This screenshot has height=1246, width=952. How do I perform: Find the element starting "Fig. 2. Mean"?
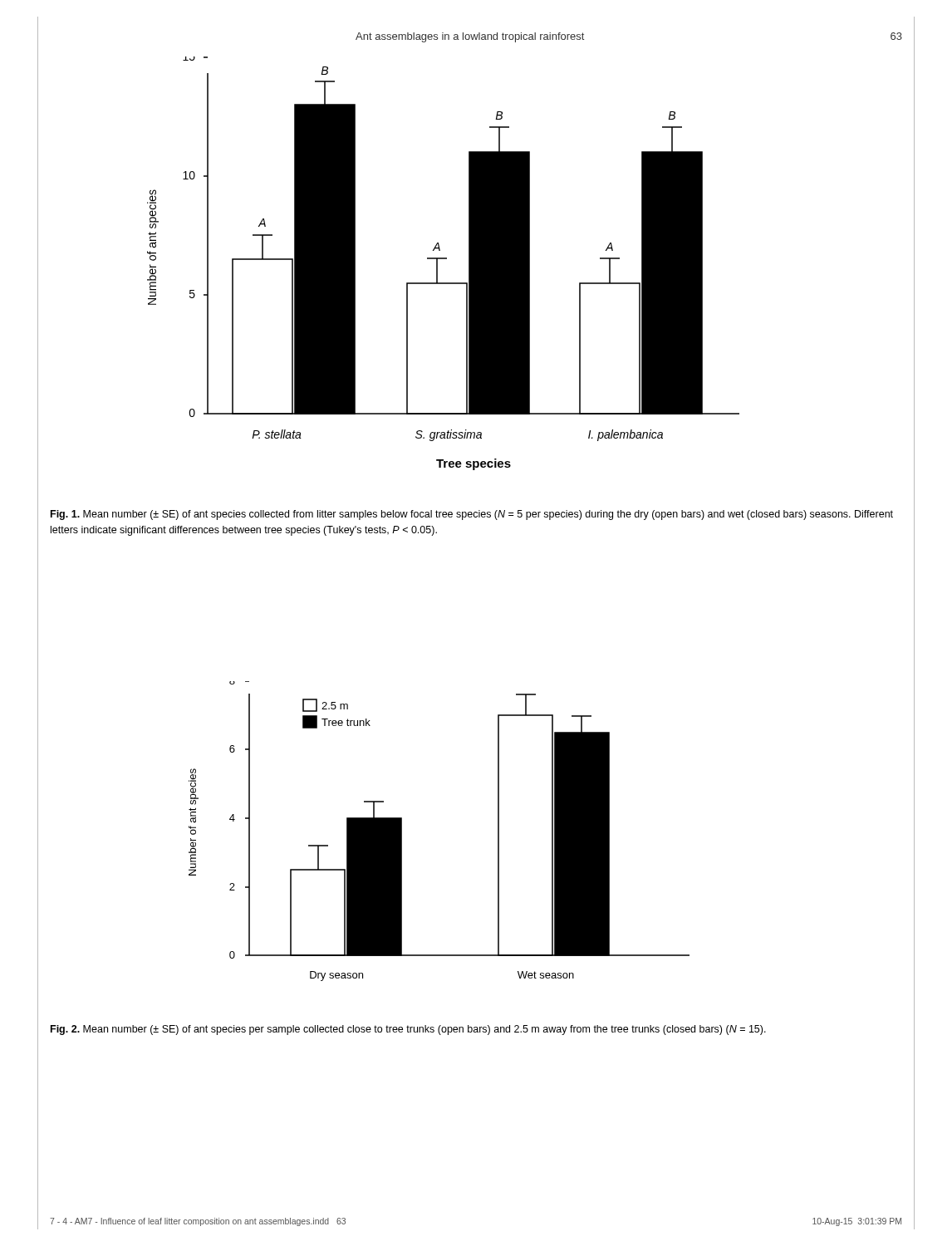click(x=408, y=1029)
